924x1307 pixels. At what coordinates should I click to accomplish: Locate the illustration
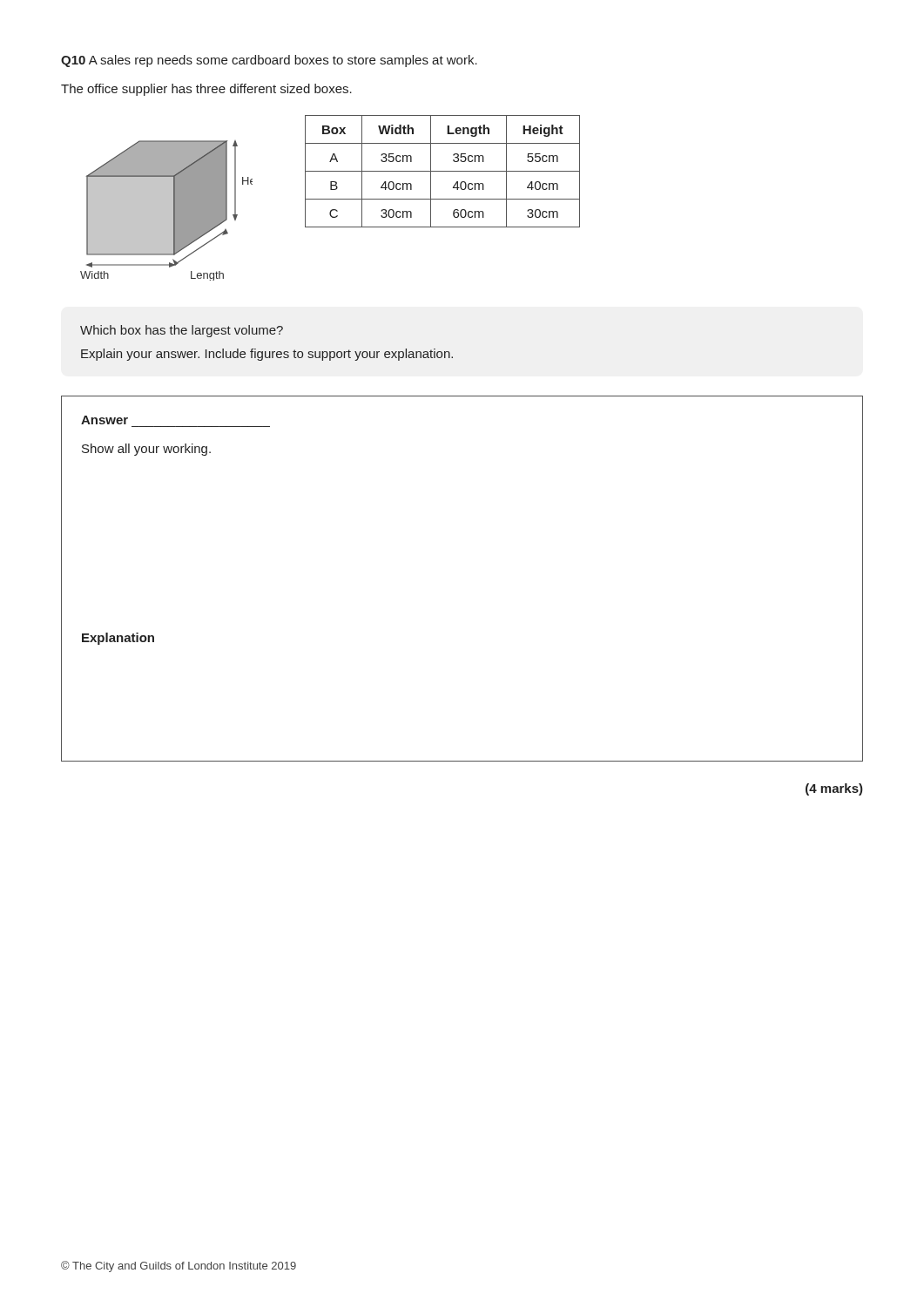coord(161,198)
